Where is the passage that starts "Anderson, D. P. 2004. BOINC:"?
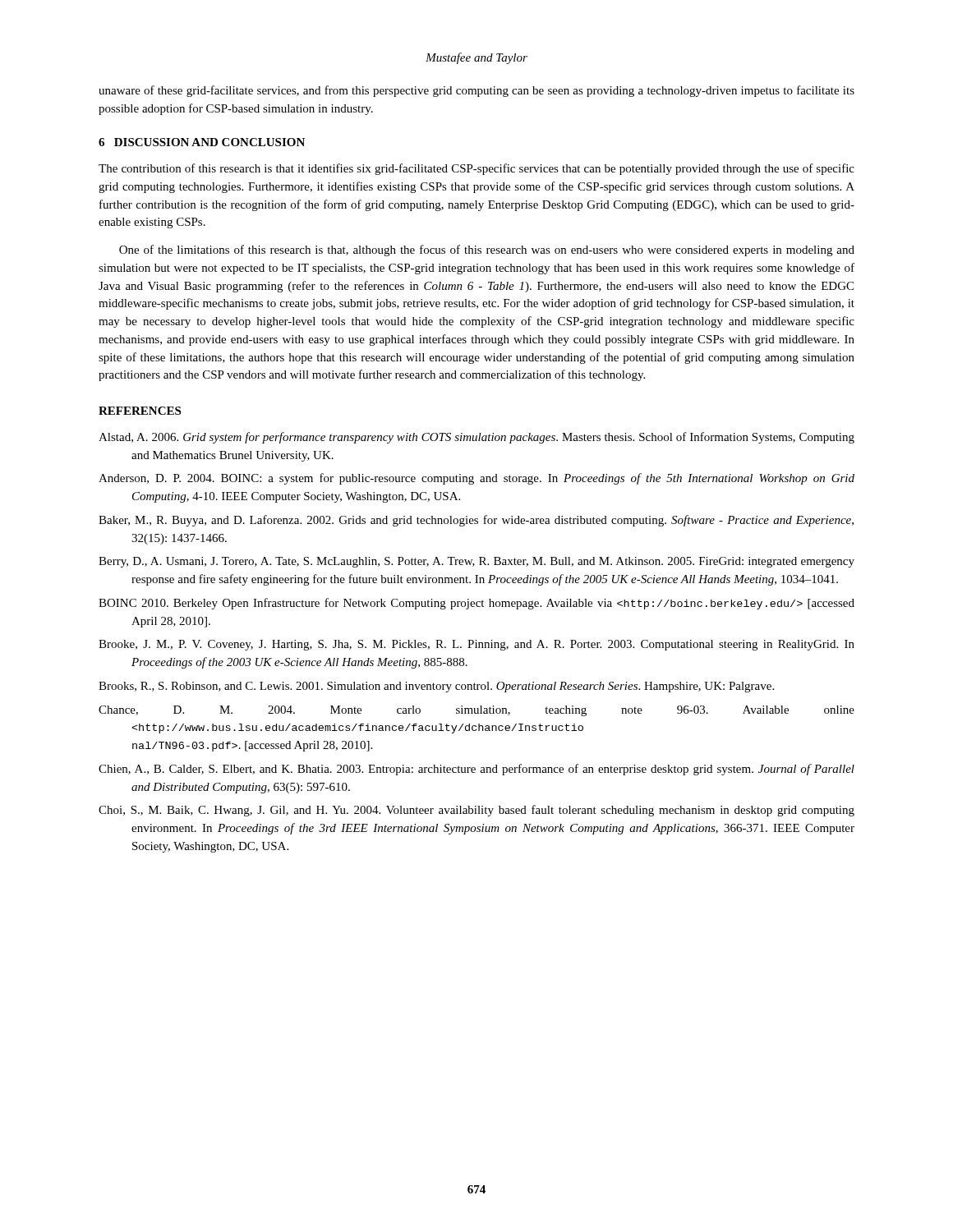The image size is (953, 1232). 476,487
